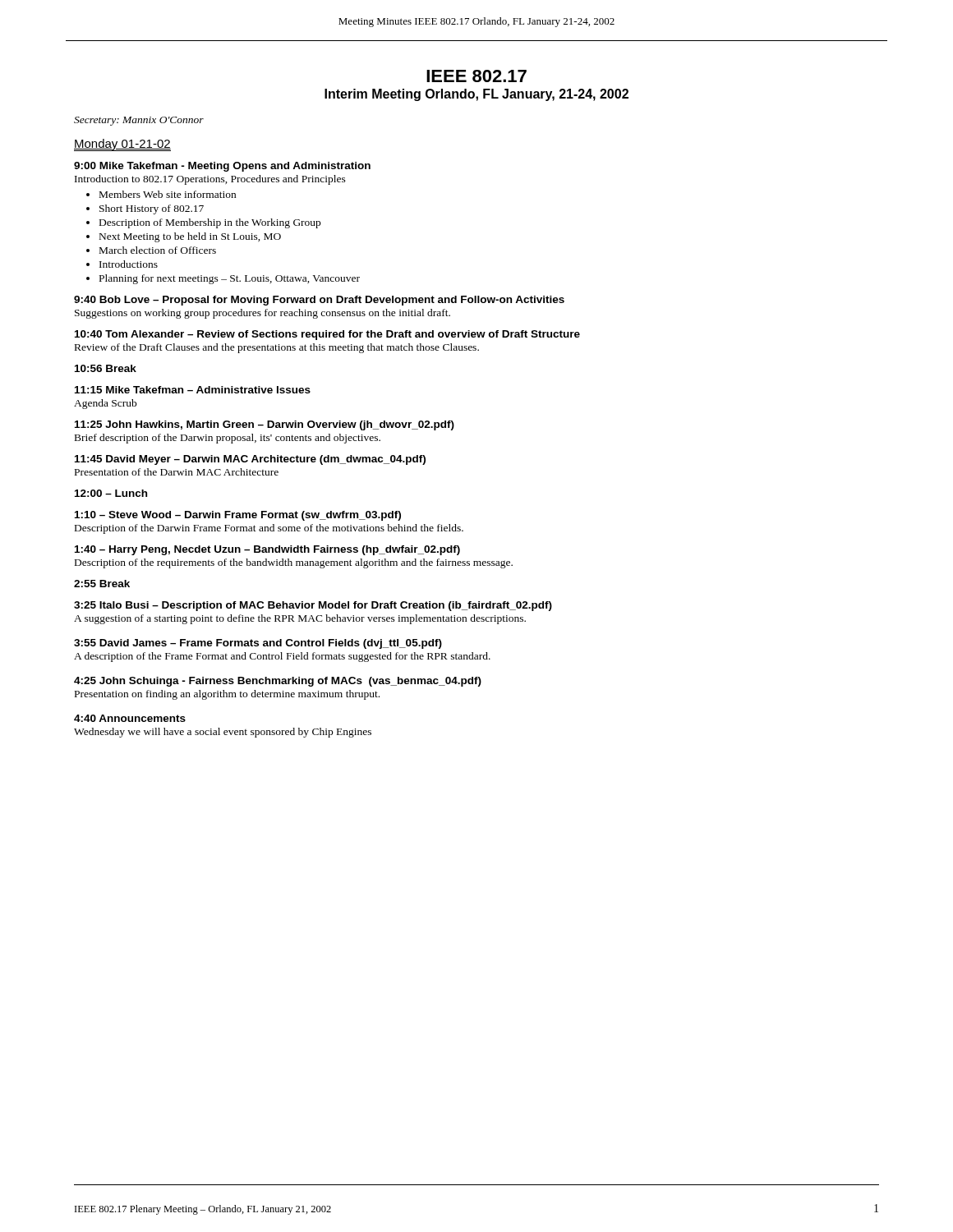Click on the list item with the text "Next Meeting to be held in St Louis,"
The height and width of the screenshot is (1232, 953).
click(190, 236)
